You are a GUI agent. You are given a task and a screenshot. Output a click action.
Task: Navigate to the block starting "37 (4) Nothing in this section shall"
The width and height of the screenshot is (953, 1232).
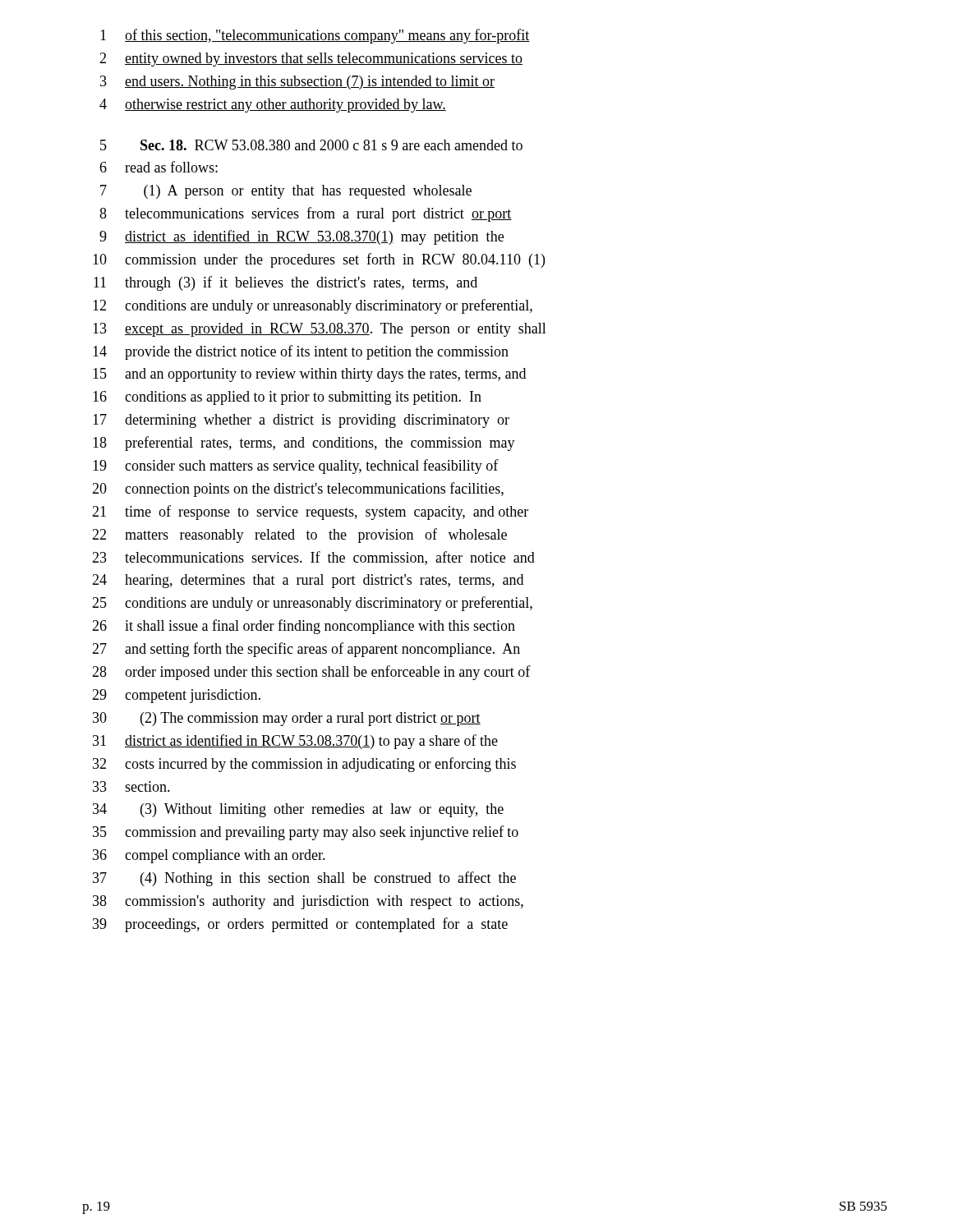(485, 902)
